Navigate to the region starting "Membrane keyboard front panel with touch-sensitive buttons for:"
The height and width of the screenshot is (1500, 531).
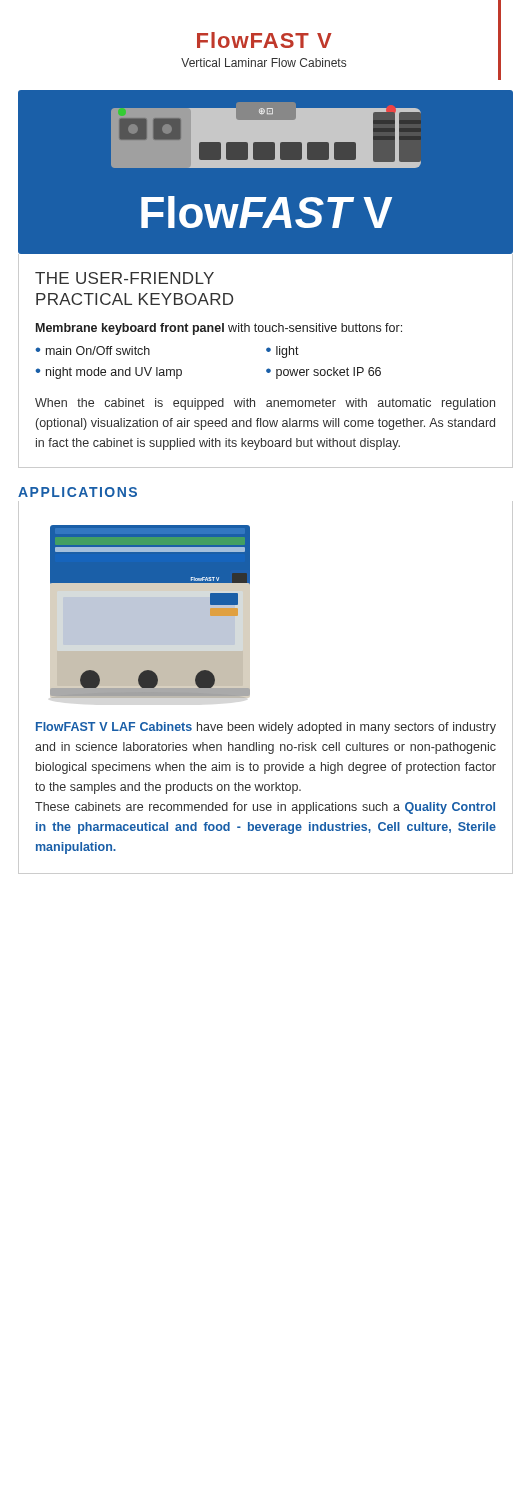click(266, 351)
